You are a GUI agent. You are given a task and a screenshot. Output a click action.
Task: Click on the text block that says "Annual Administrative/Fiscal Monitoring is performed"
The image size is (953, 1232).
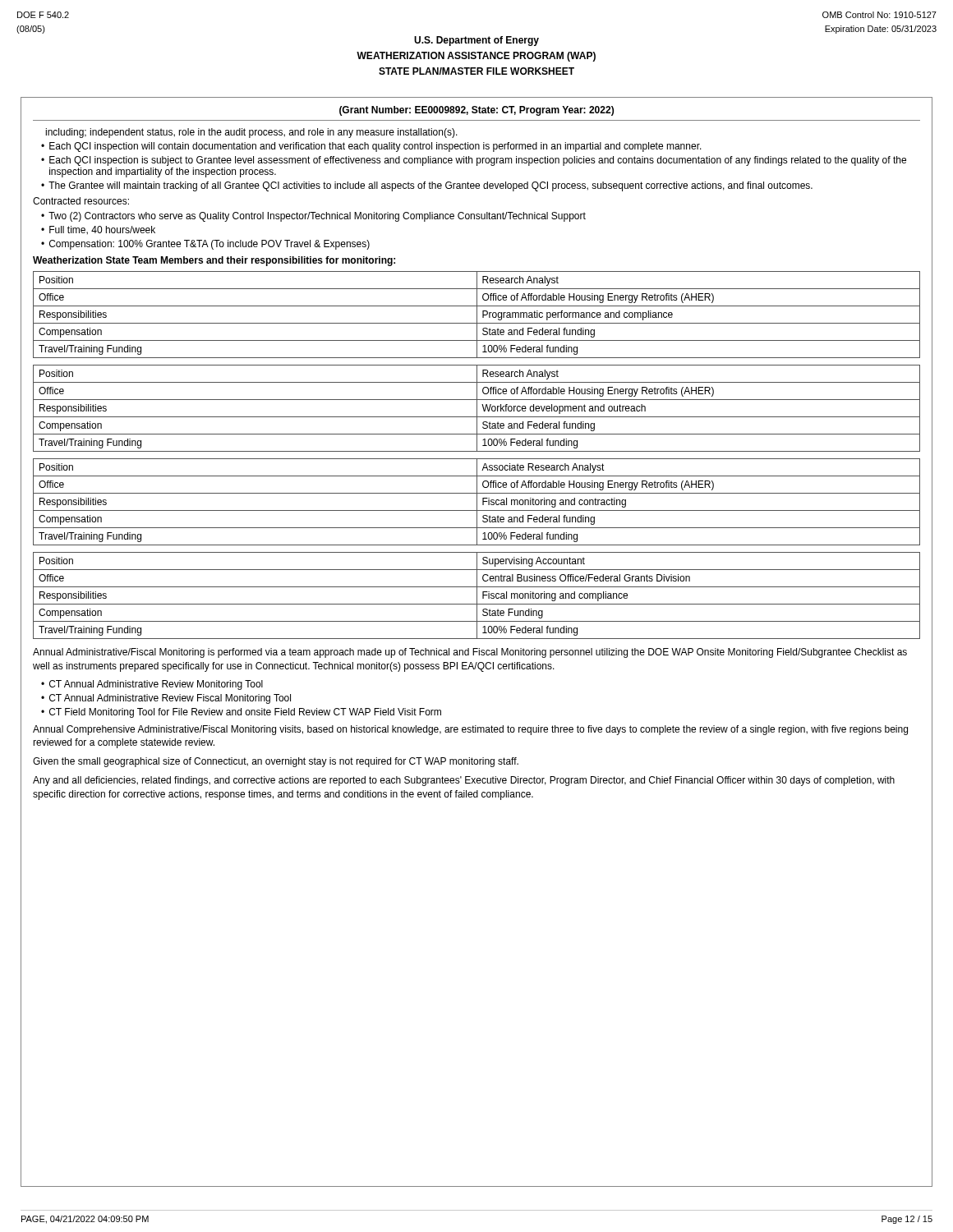coord(470,659)
